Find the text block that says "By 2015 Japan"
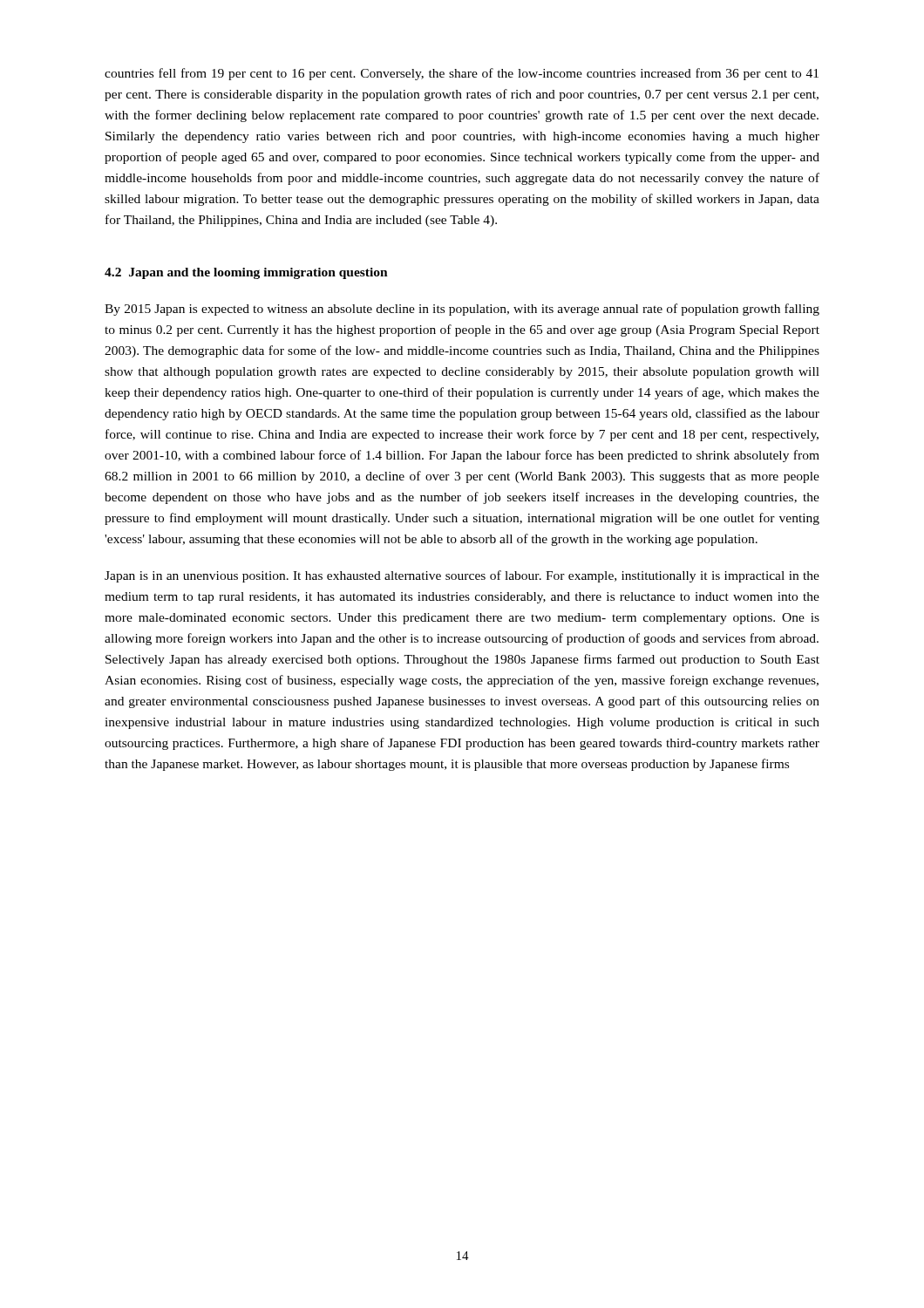 (462, 424)
